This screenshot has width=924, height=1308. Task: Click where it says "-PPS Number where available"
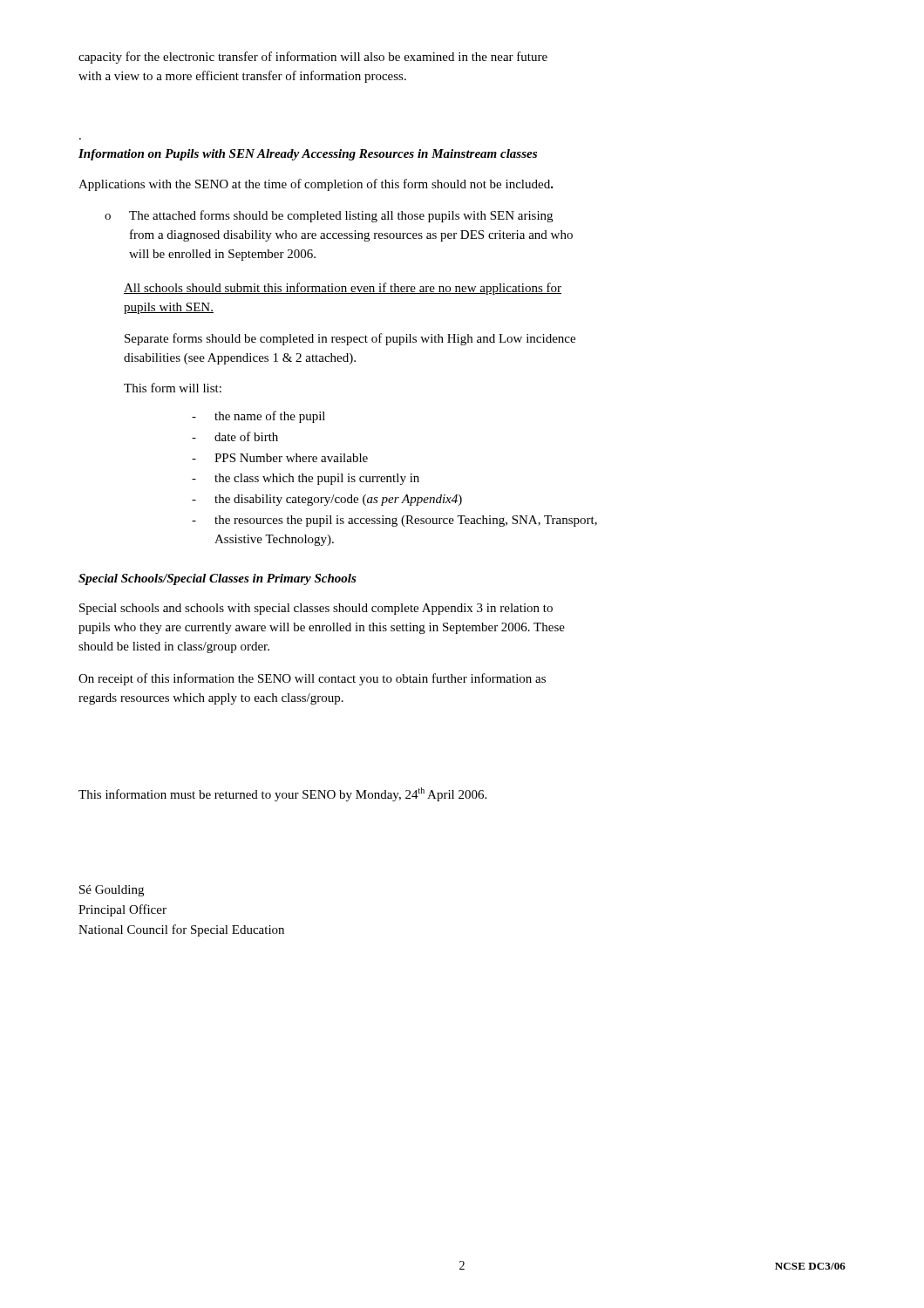coord(280,458)
